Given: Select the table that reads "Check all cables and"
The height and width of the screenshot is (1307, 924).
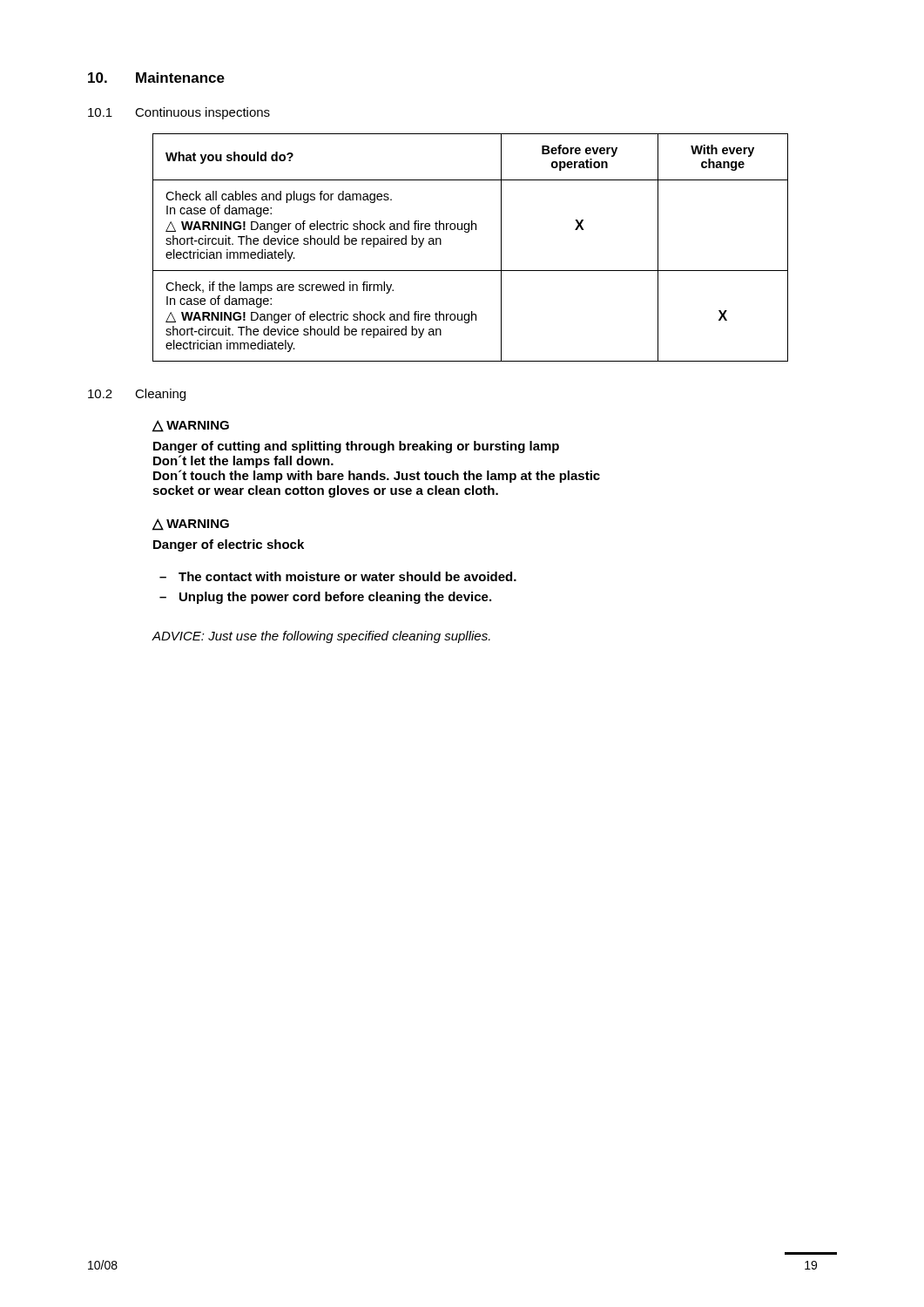Looking at the screenshot, I should click(495, 247).
